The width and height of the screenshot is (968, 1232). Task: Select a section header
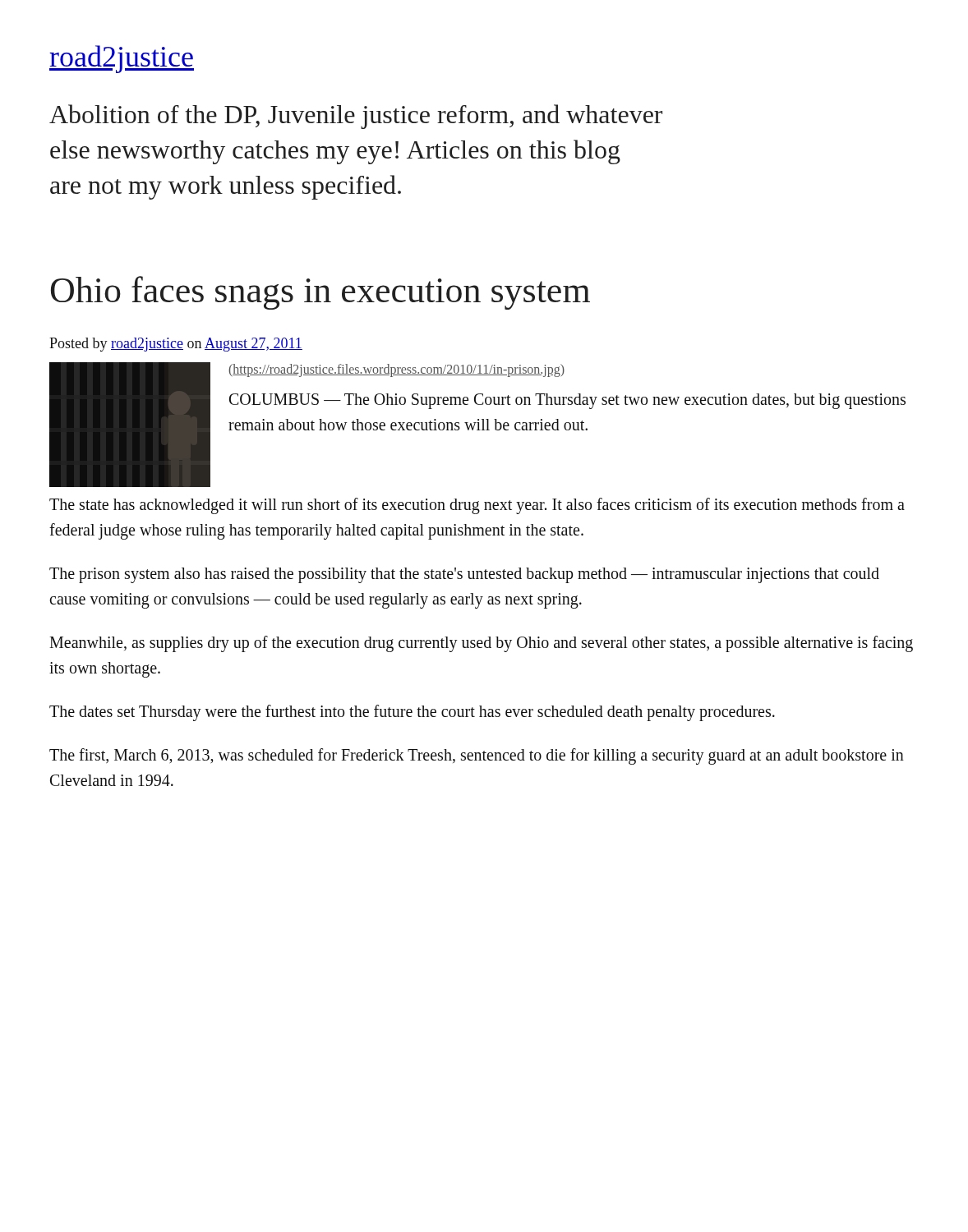tap(484, 291)
